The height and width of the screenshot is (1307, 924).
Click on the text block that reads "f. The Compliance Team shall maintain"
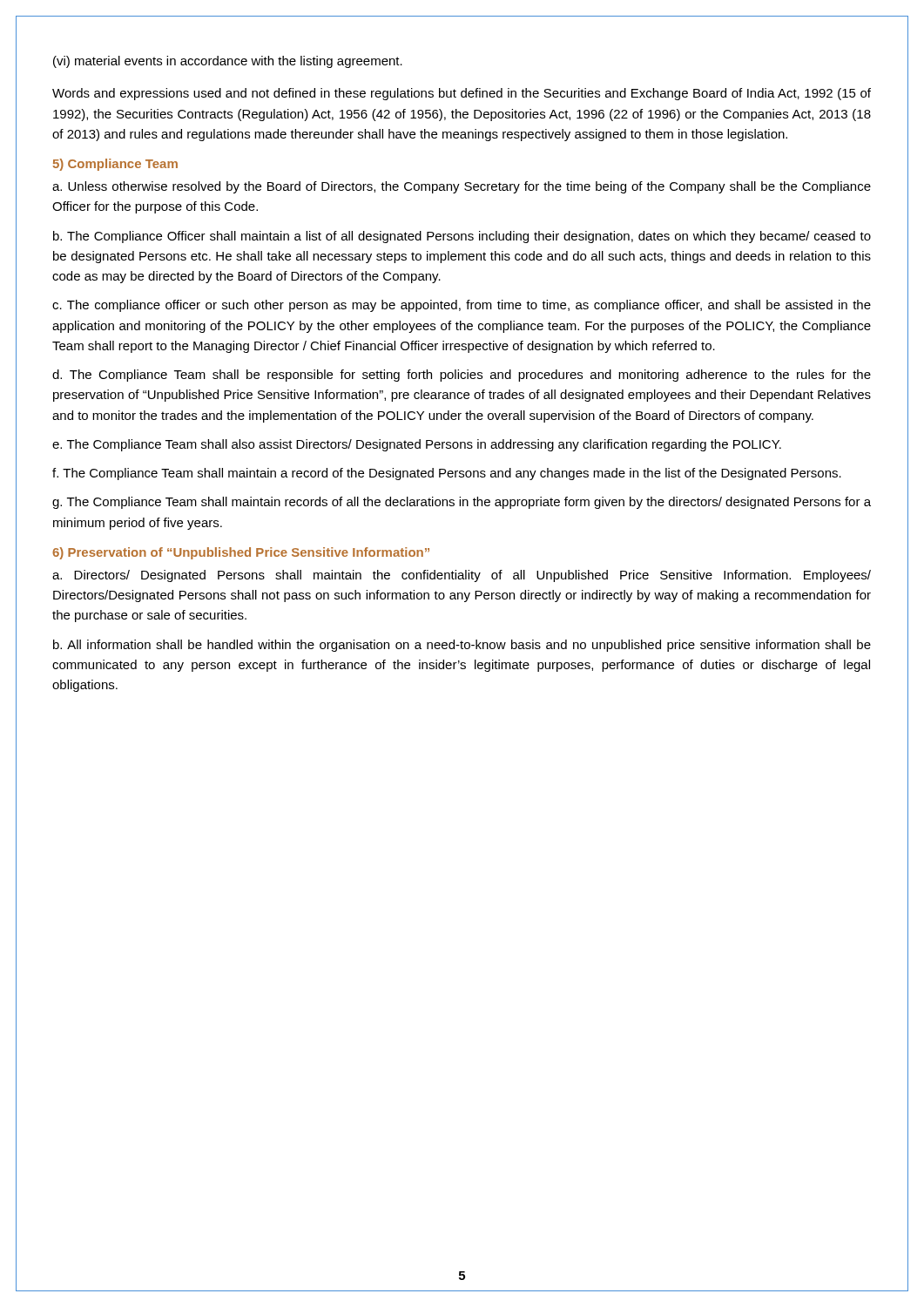(447, 473)
